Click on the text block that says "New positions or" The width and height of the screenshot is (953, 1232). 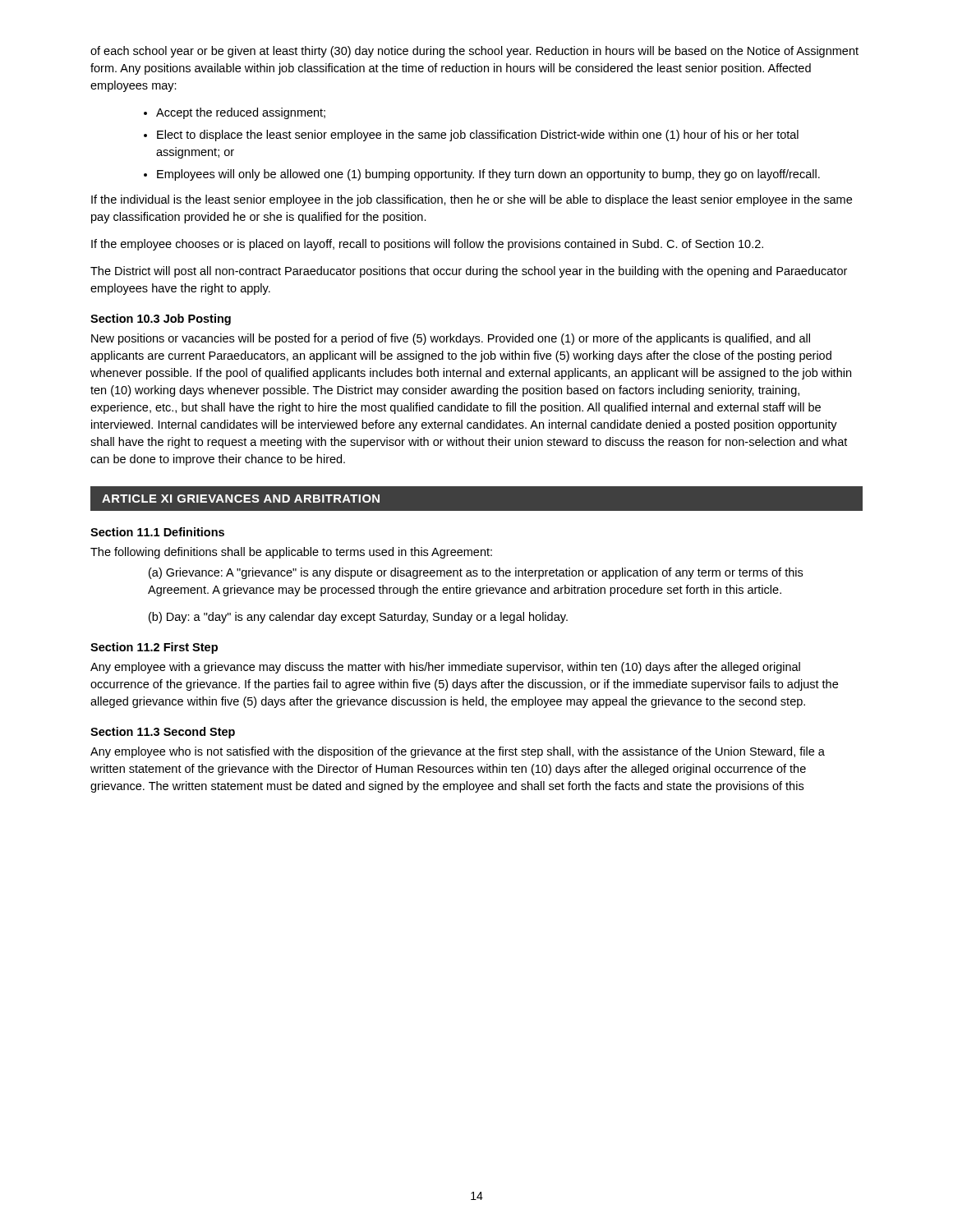click(471, 399)
